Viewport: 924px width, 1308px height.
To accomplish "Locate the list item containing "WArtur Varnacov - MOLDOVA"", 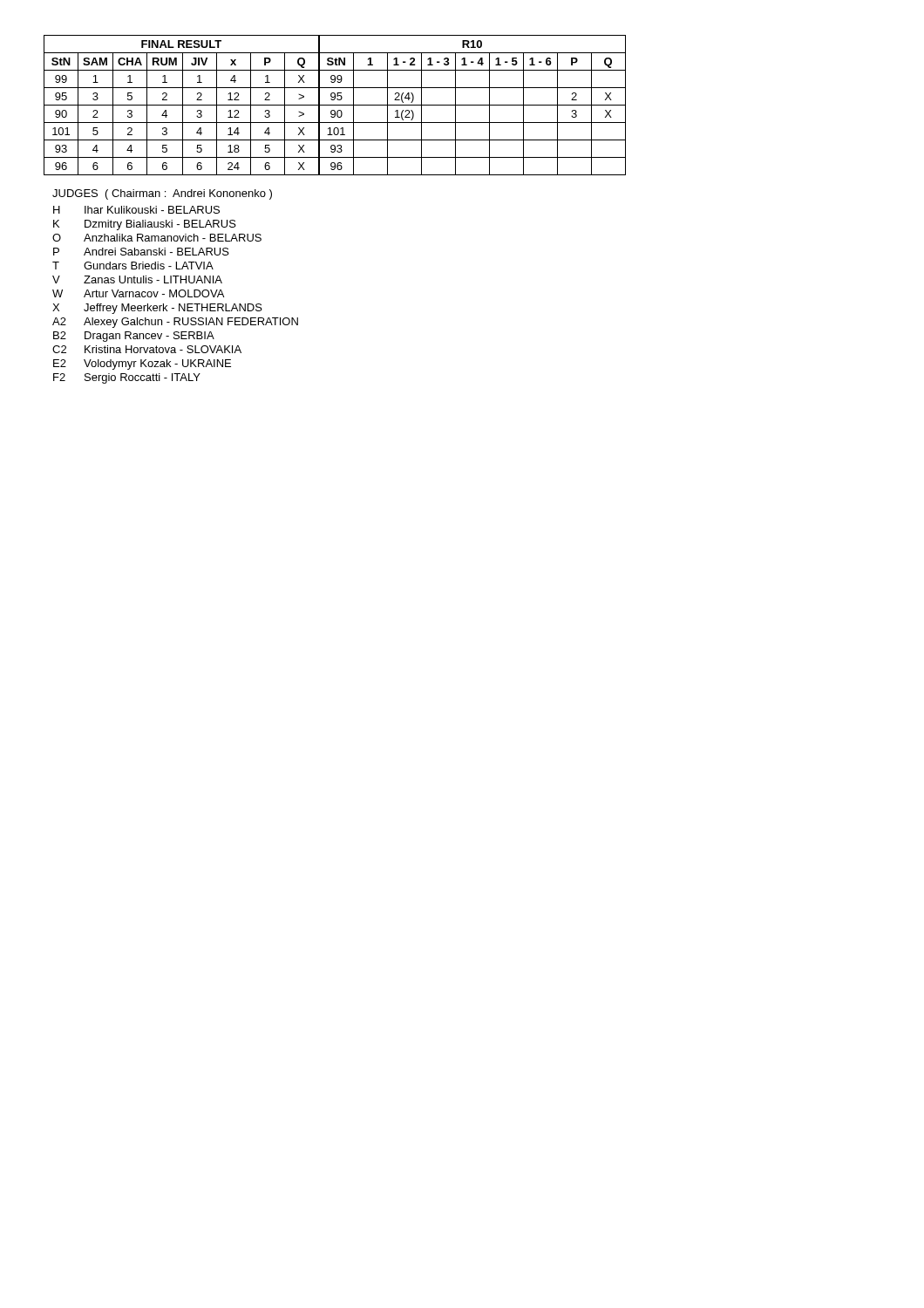I will (138, 293).
